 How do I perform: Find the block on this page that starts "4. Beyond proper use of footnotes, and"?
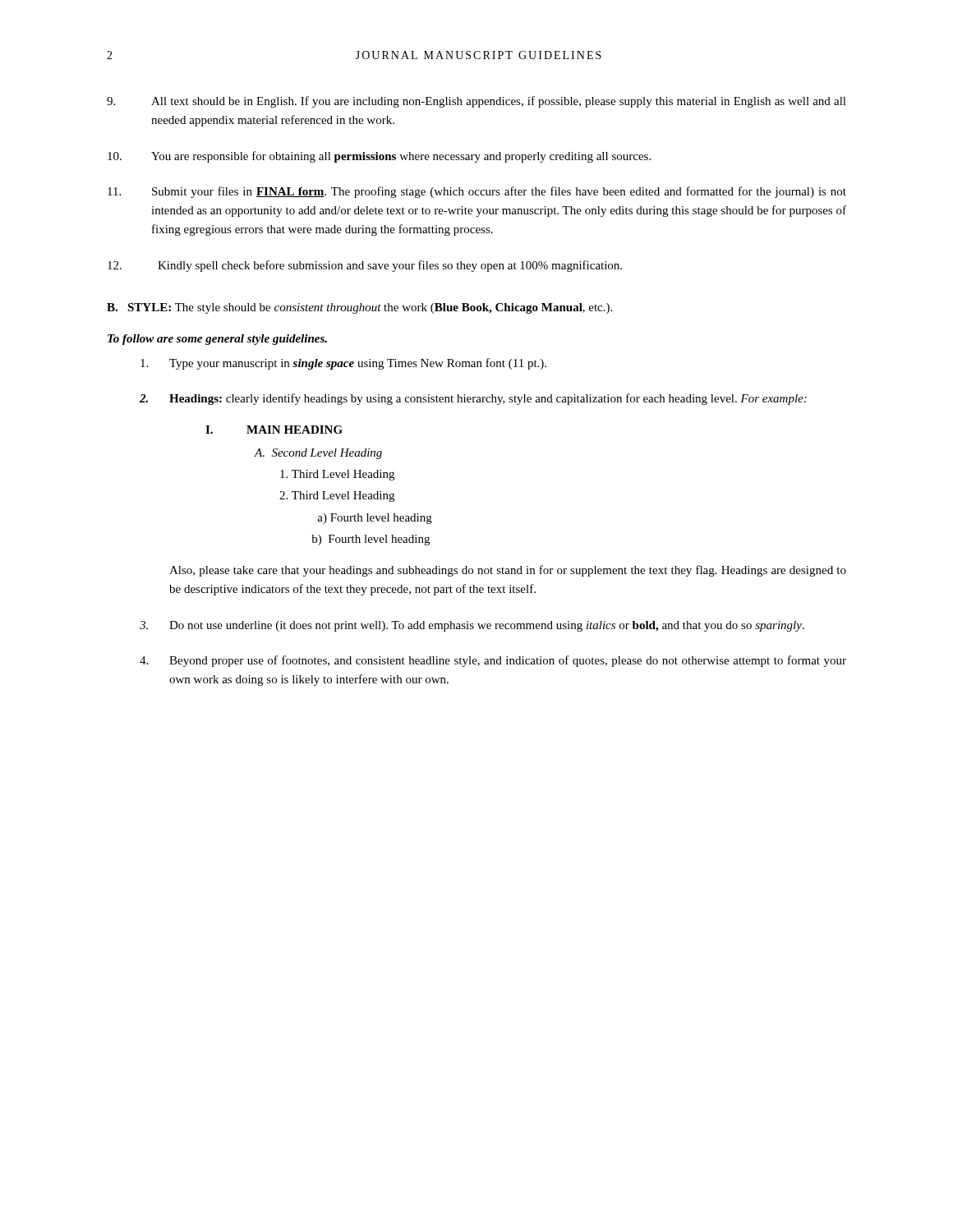pyautogui.click(x=493, y=670)
